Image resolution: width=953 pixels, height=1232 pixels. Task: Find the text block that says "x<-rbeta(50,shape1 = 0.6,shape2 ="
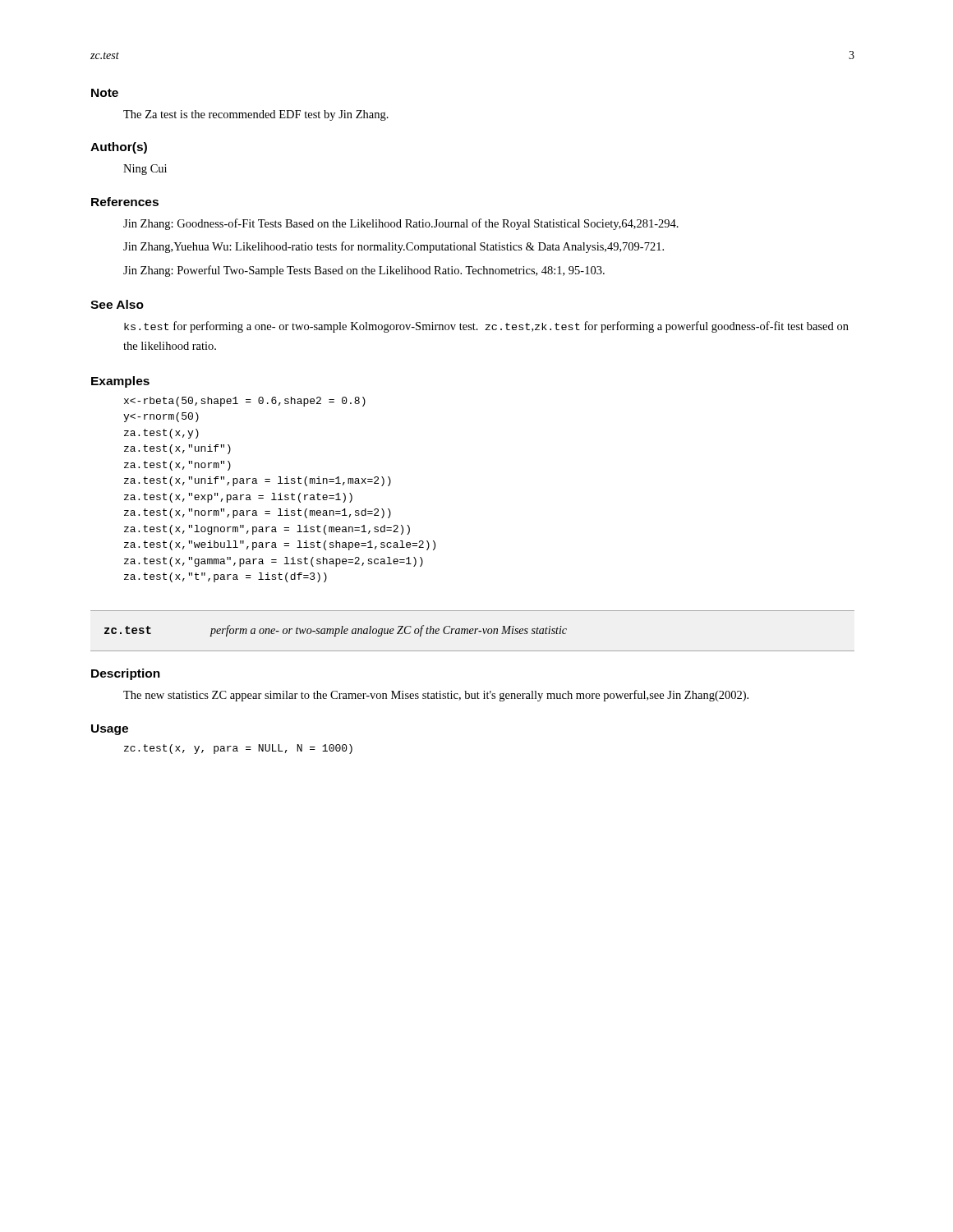coord(280,489)
